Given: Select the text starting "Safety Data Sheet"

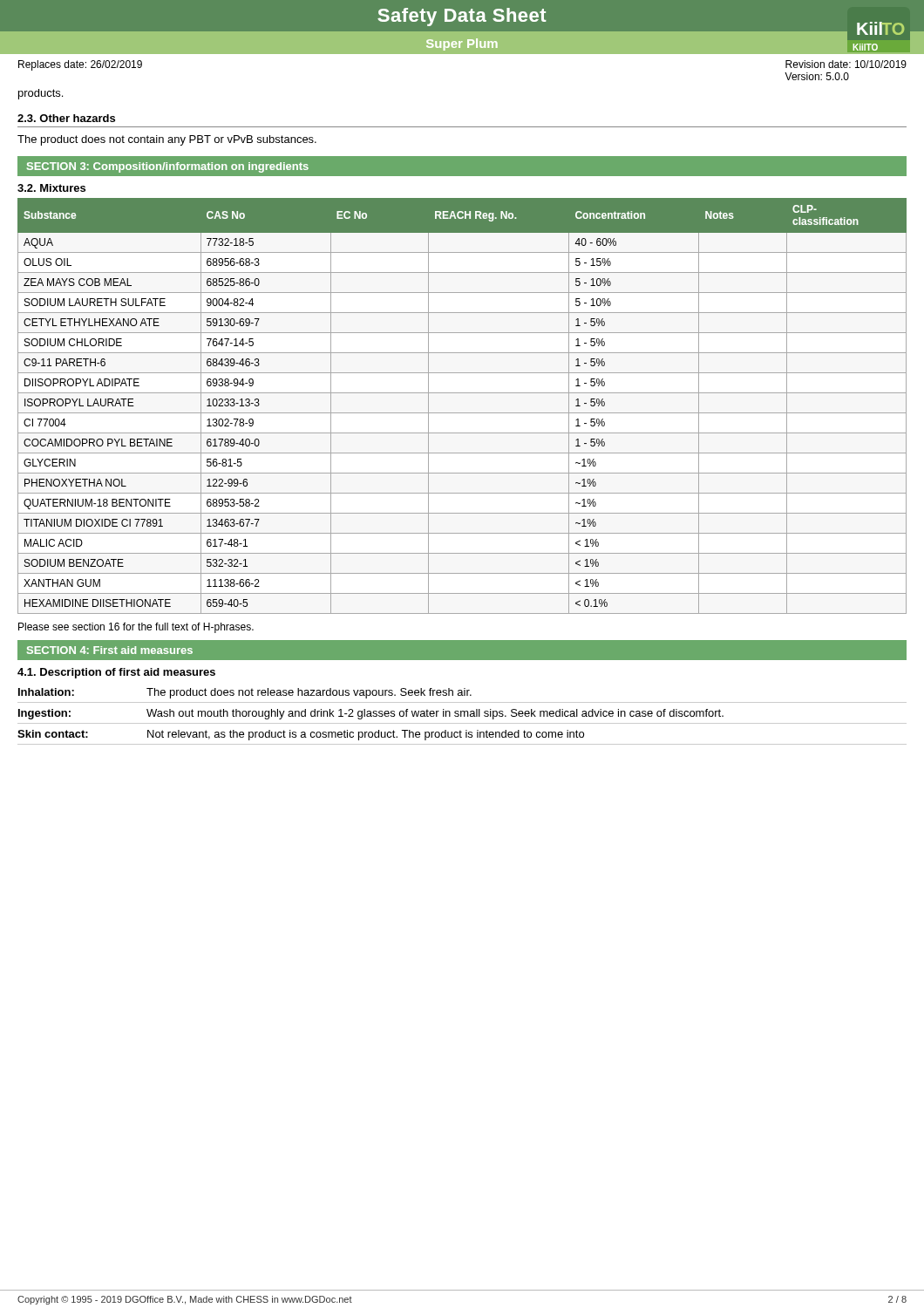Looking at the screenshot, I should point(462,16).
